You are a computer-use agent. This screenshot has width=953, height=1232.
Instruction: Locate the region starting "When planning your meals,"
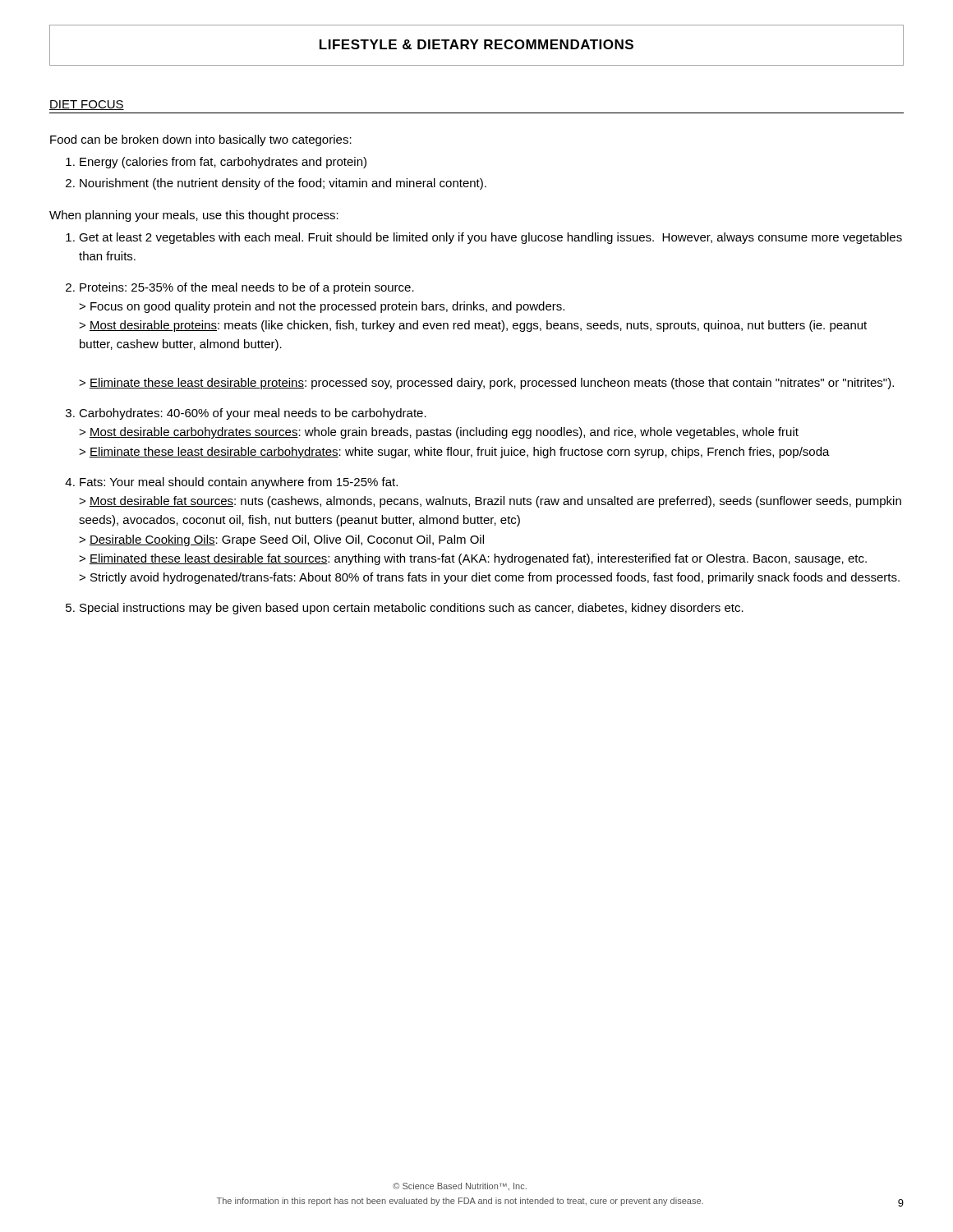194,215
